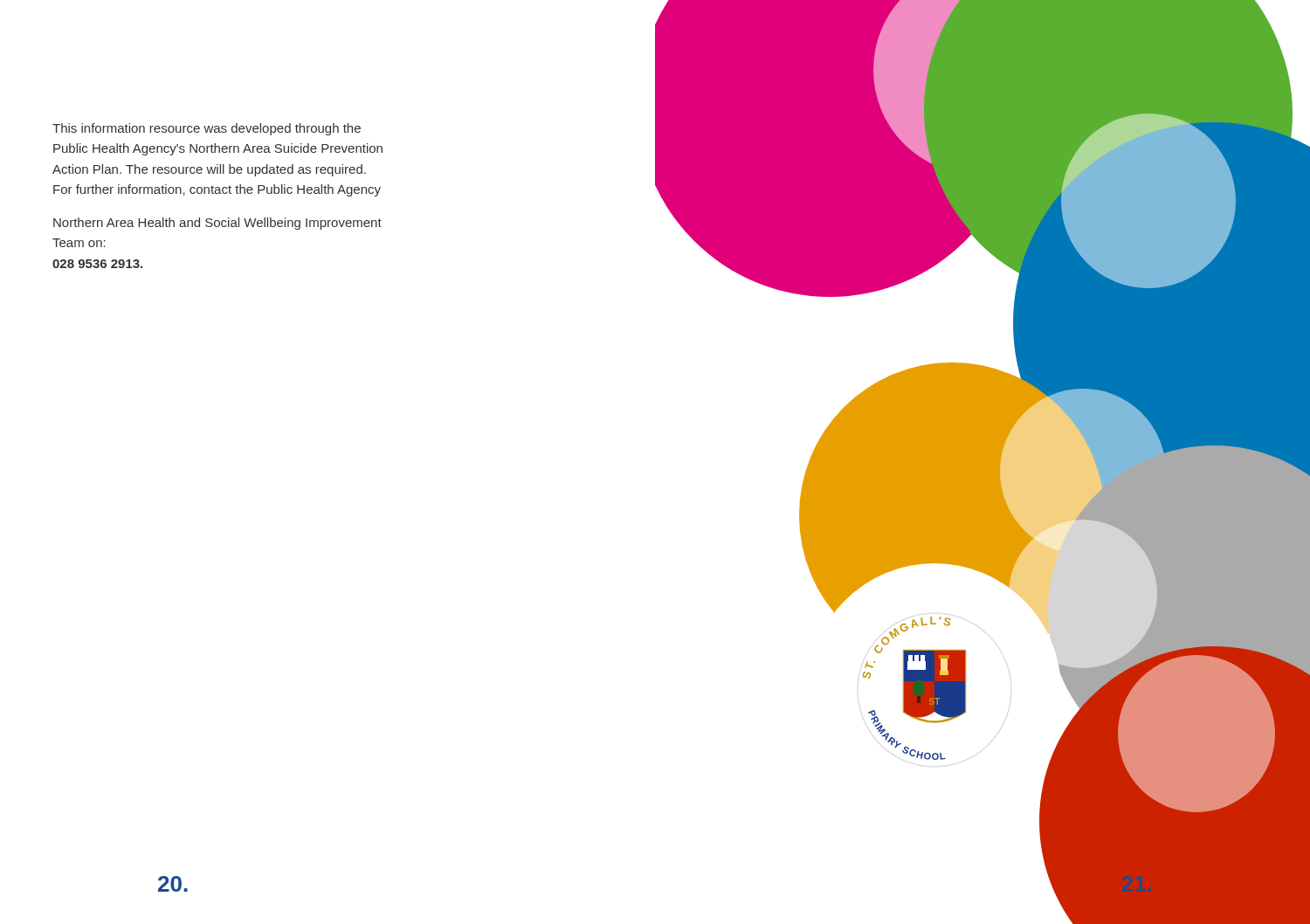Locate the illustration

click(x=982, y=462)
